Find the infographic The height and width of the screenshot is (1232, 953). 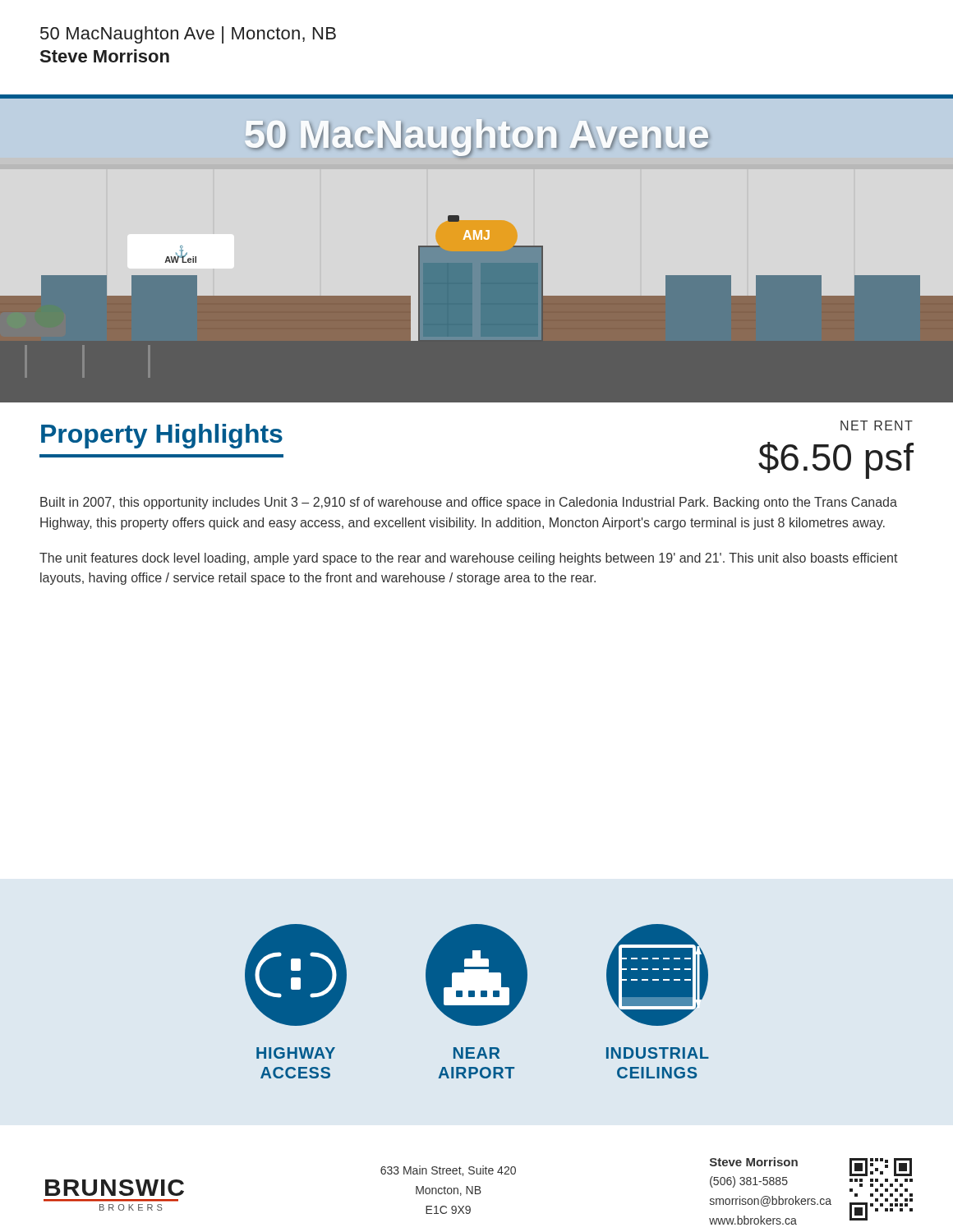(476, 1002)
